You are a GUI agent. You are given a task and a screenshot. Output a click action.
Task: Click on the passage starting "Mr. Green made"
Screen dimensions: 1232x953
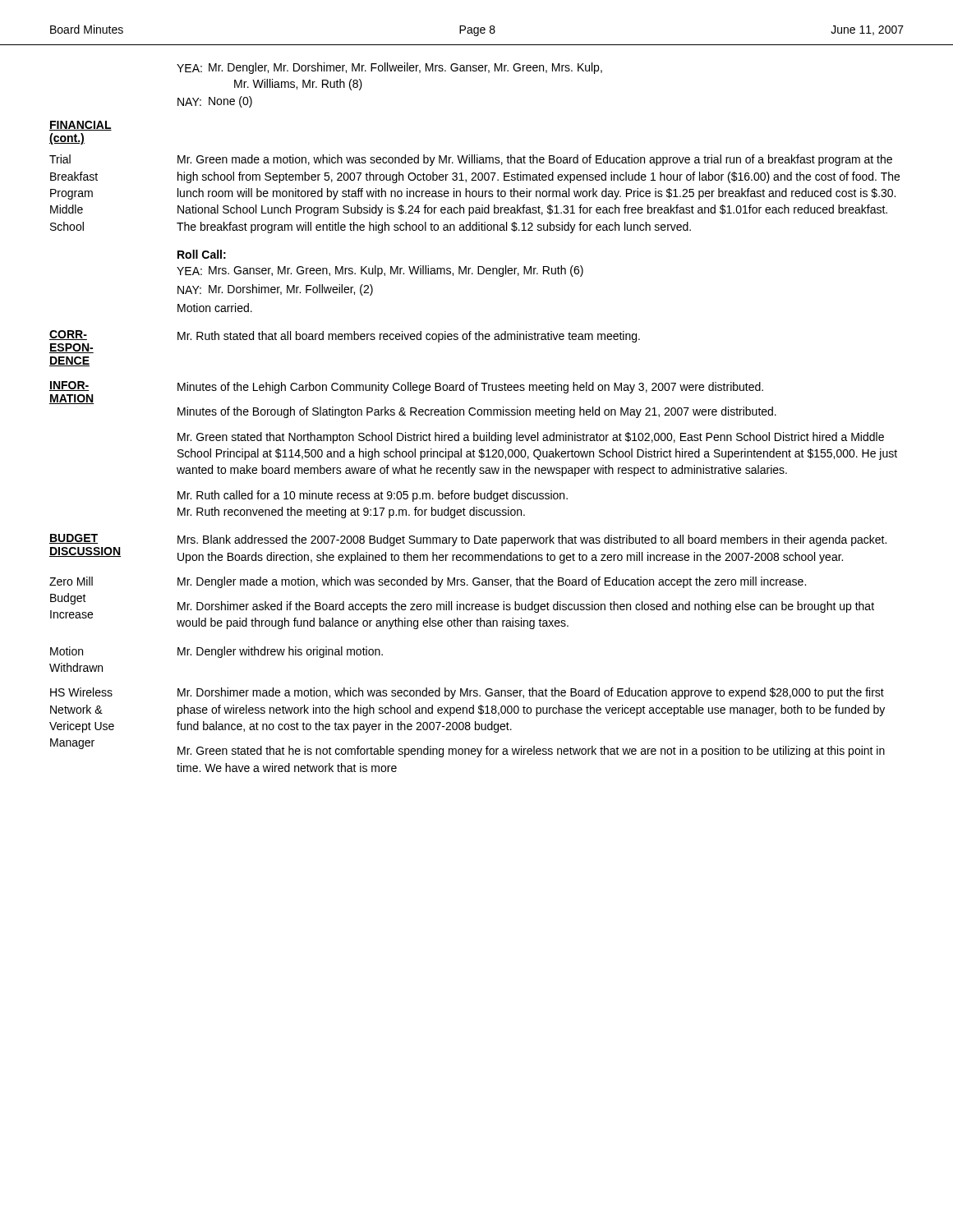538,193
